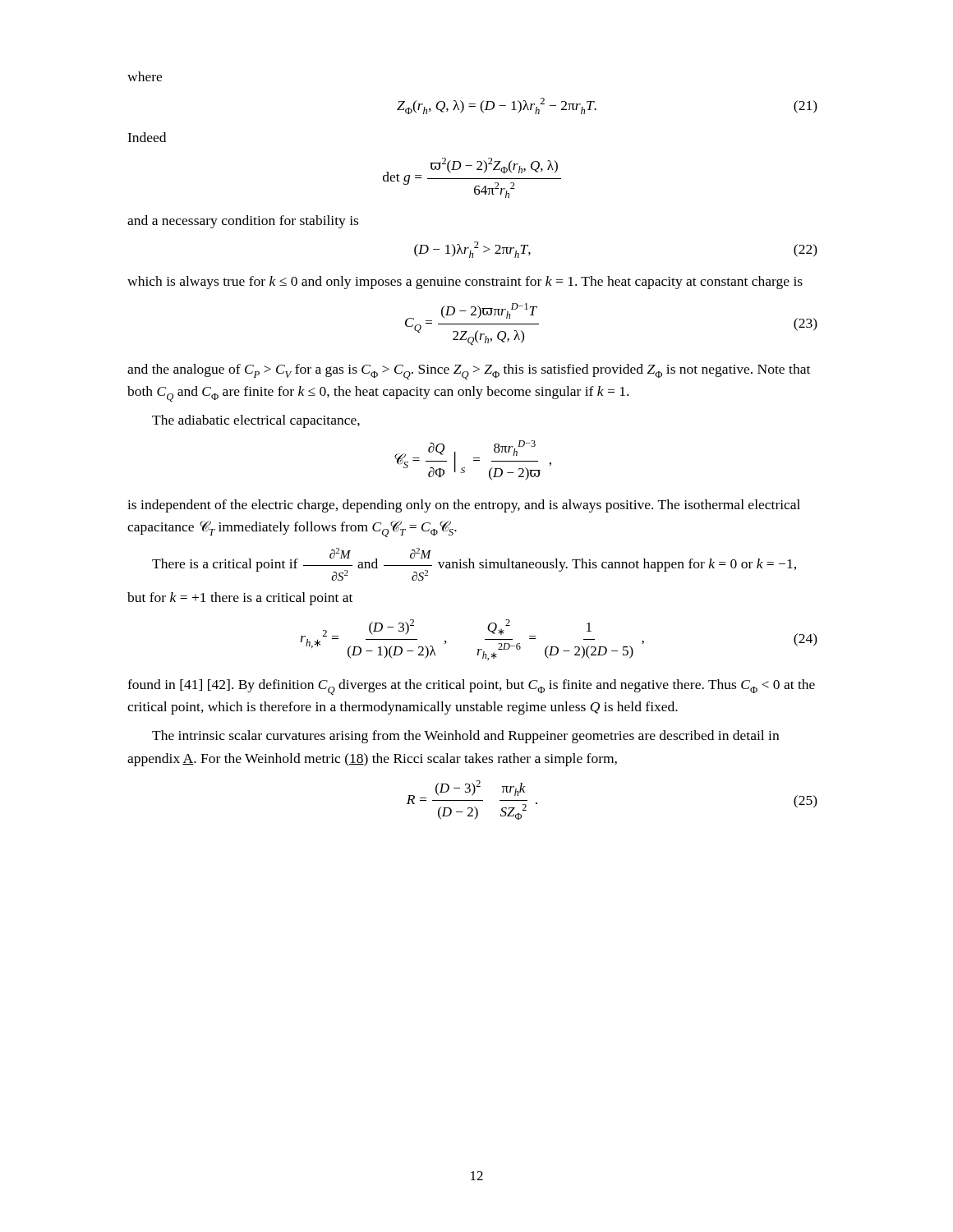Viewport: 953px width, 1232px height.
Task: Where is the passage that starts "and the analogue of CP"?
Action: (x=472, y=395)
